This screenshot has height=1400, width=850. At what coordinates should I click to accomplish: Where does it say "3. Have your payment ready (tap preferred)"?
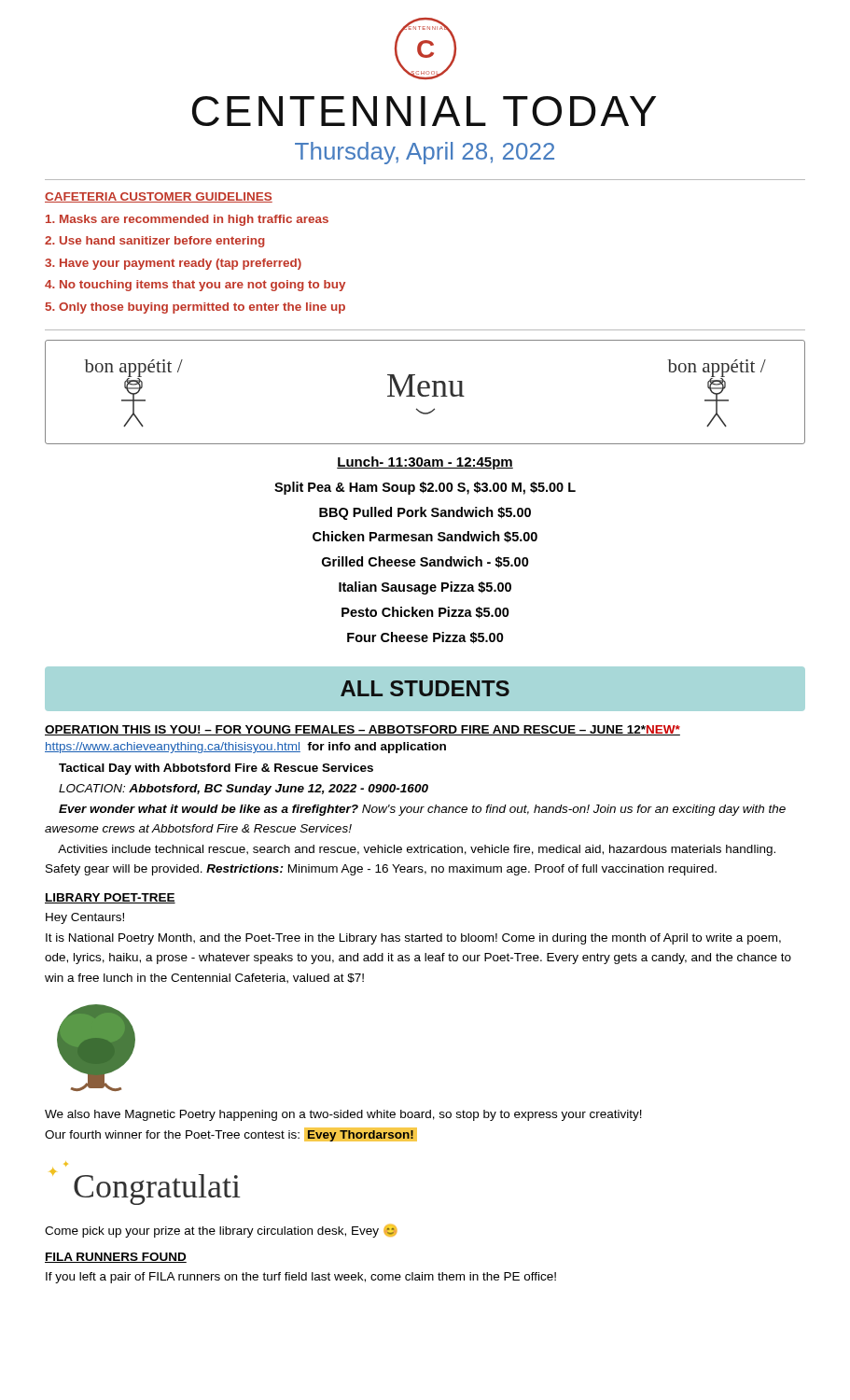[x=173, y=263]
